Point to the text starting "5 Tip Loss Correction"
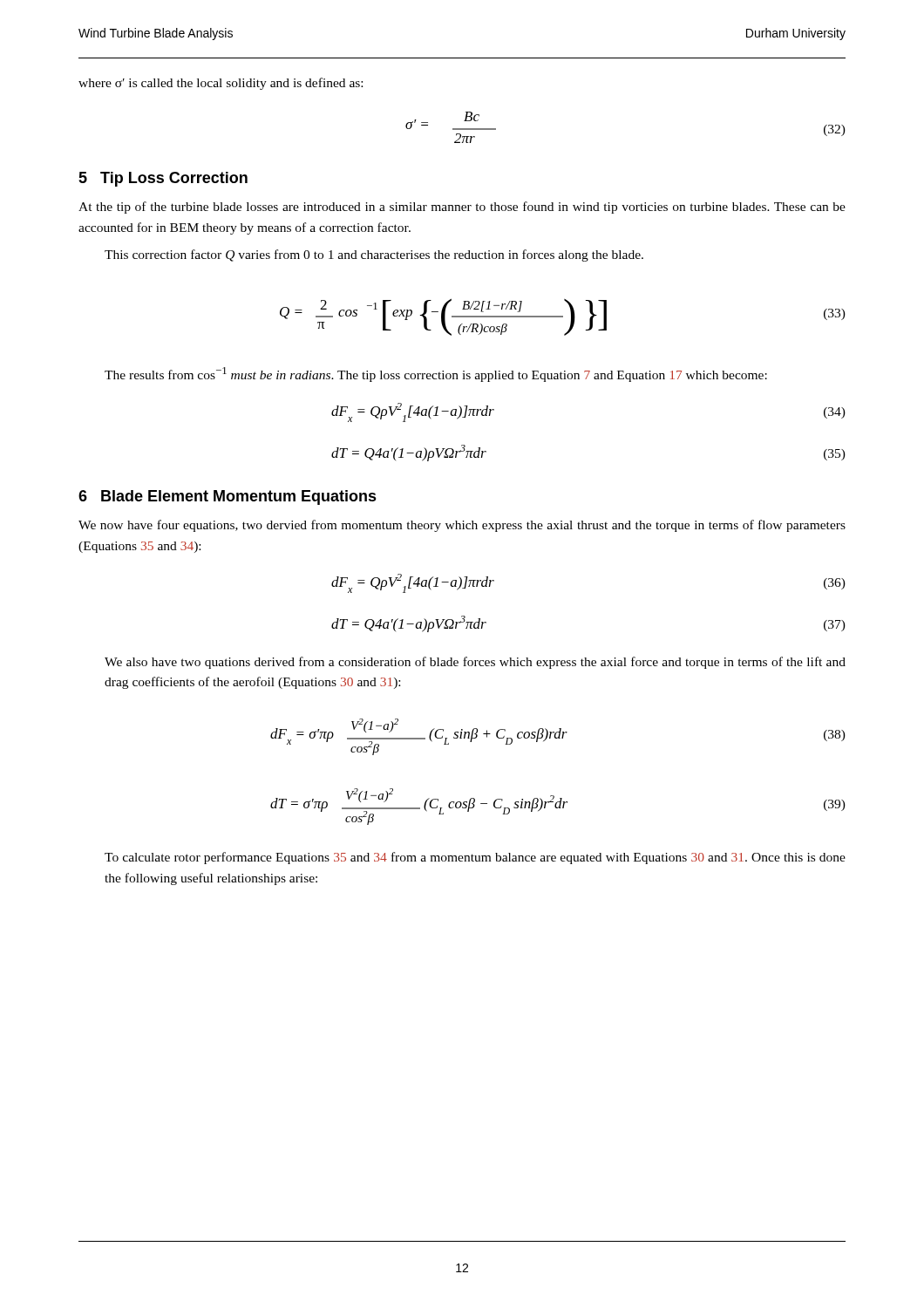Viewport: 924px width, 1308px height. 163,178
